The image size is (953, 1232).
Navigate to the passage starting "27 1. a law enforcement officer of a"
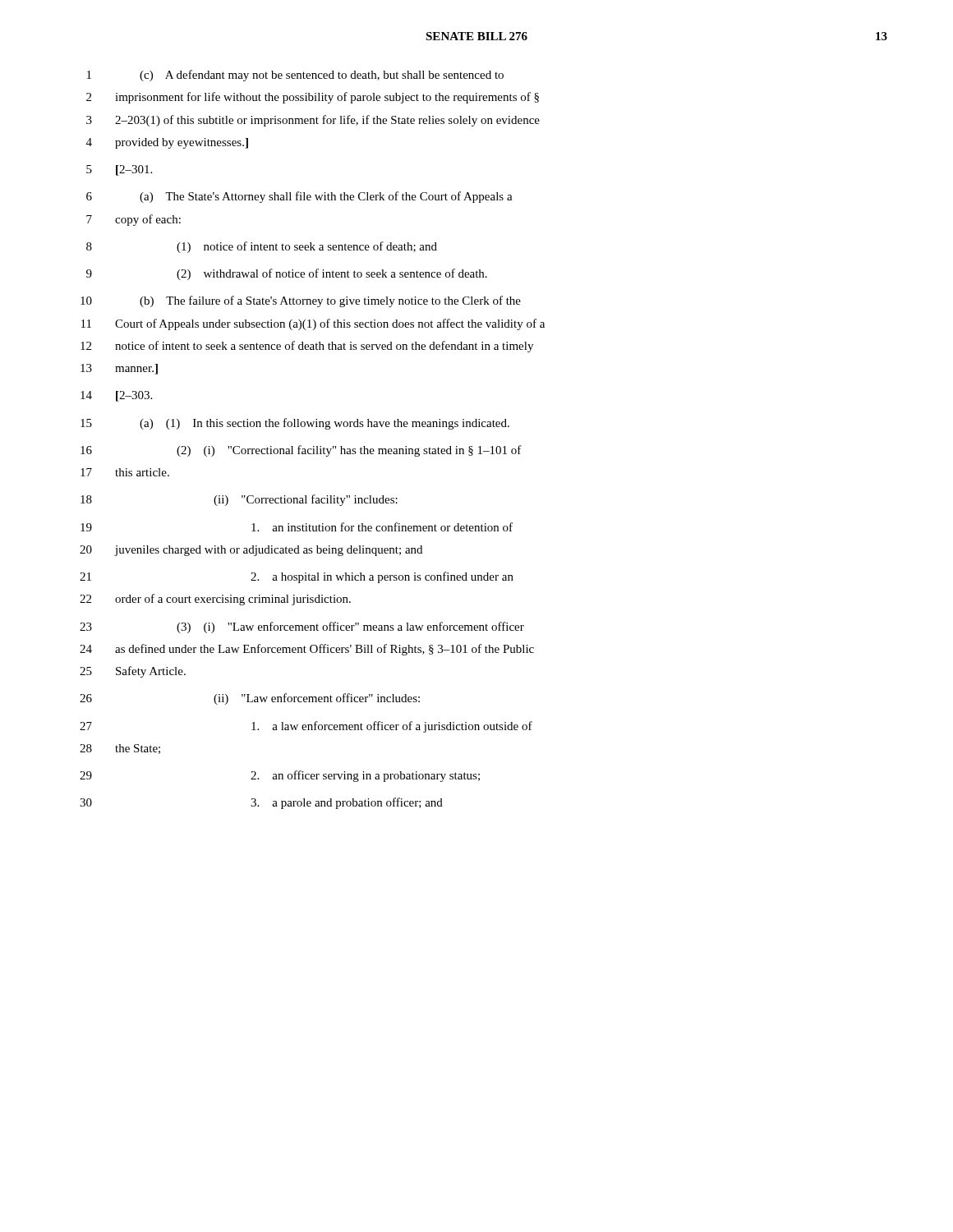click(x=476, y=726)
